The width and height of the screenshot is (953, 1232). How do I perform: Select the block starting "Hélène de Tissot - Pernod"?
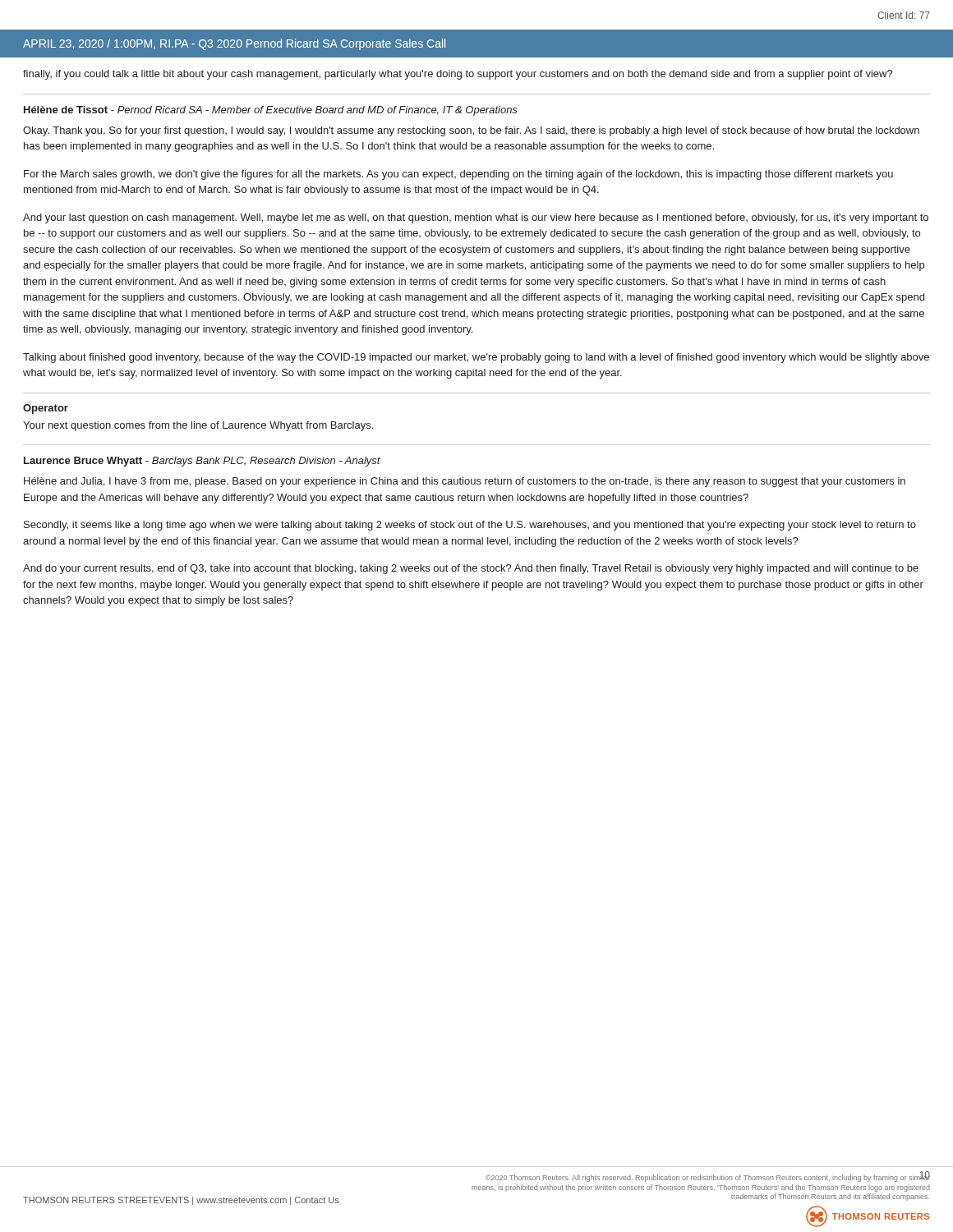(270, 109)
